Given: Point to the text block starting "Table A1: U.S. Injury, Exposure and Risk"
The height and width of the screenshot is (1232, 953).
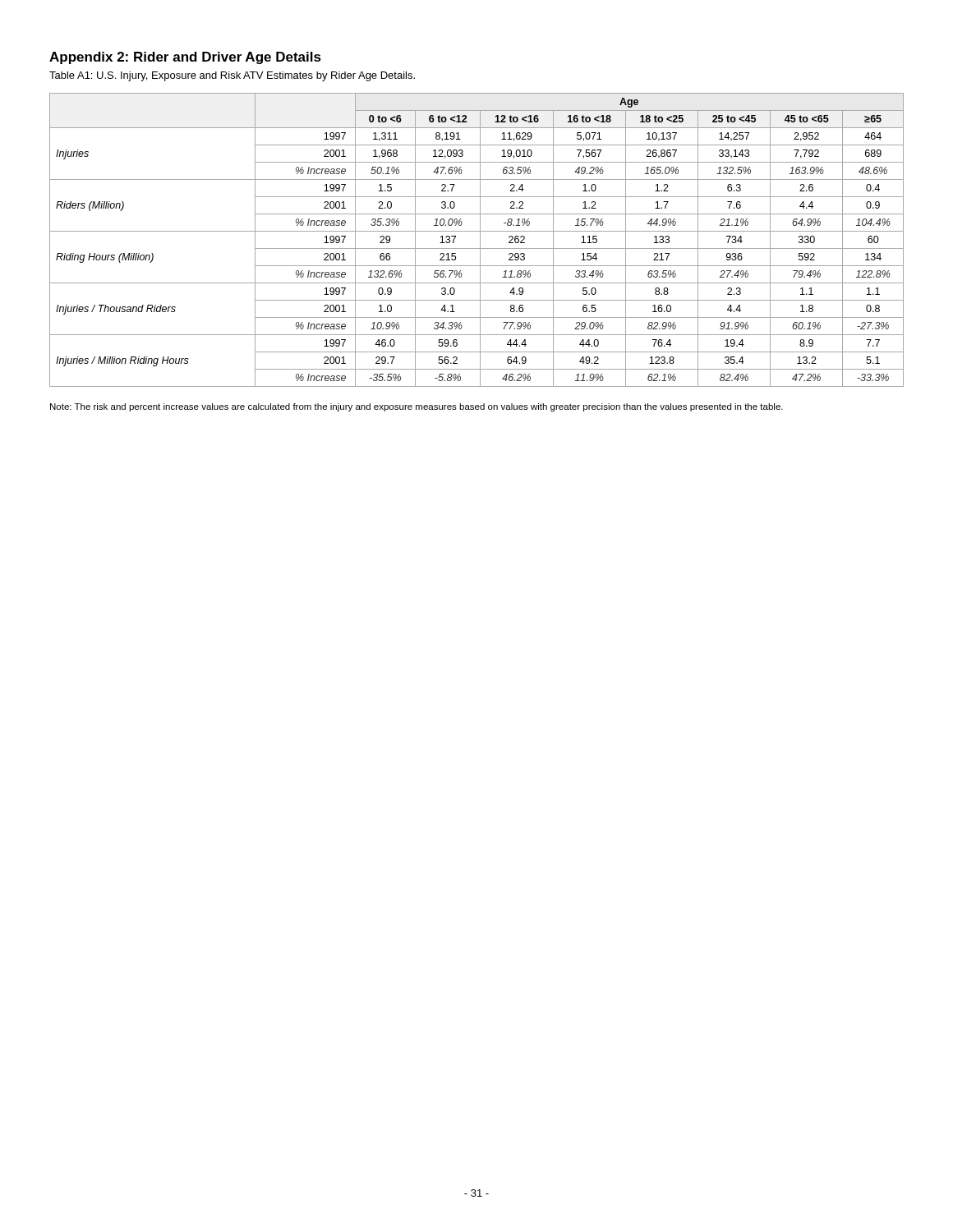Looking at the screenshot, I should [x=233, y=75].
